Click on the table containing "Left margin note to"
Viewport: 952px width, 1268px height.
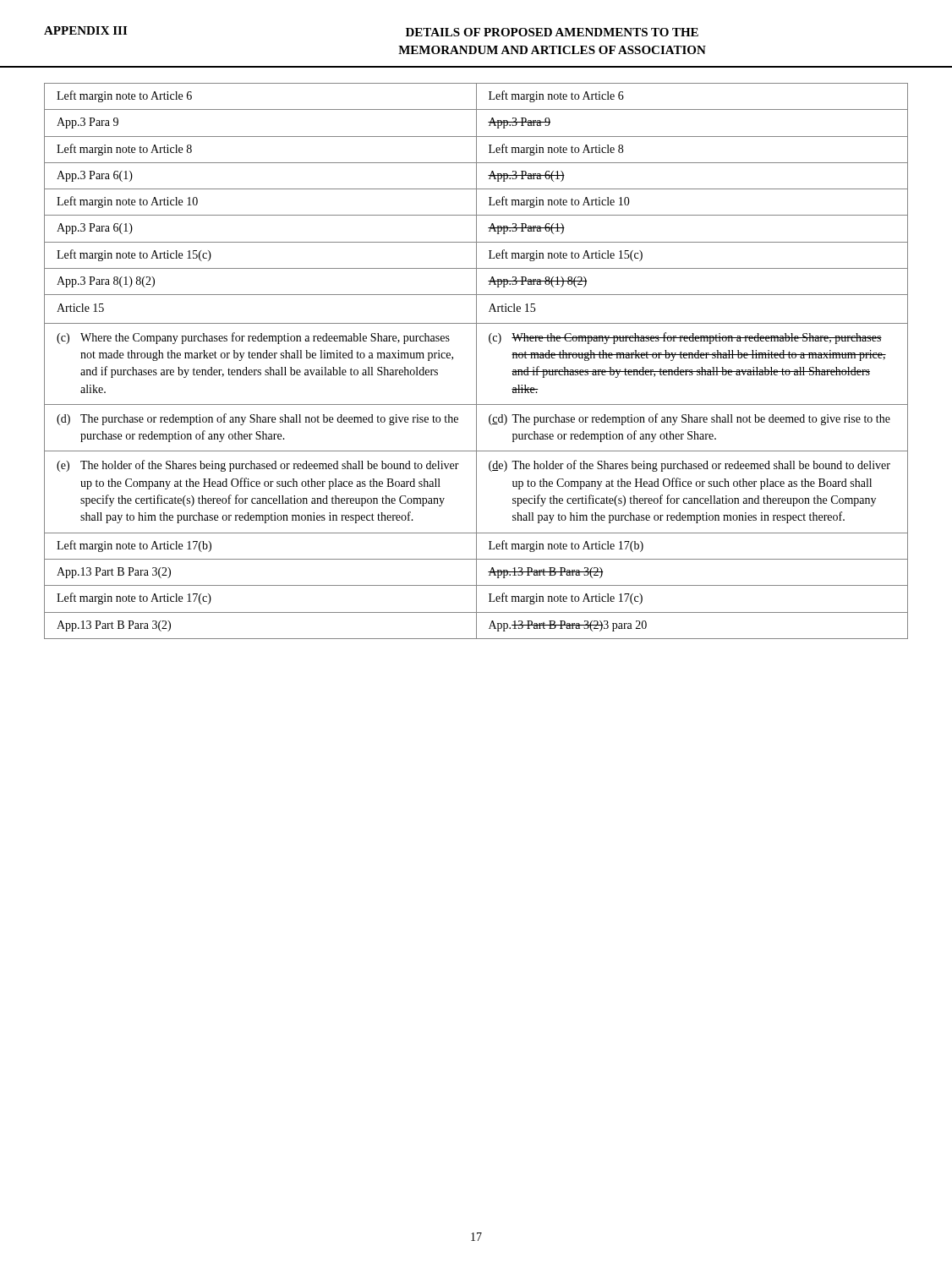pyautogui.click(x=476, y=353)
